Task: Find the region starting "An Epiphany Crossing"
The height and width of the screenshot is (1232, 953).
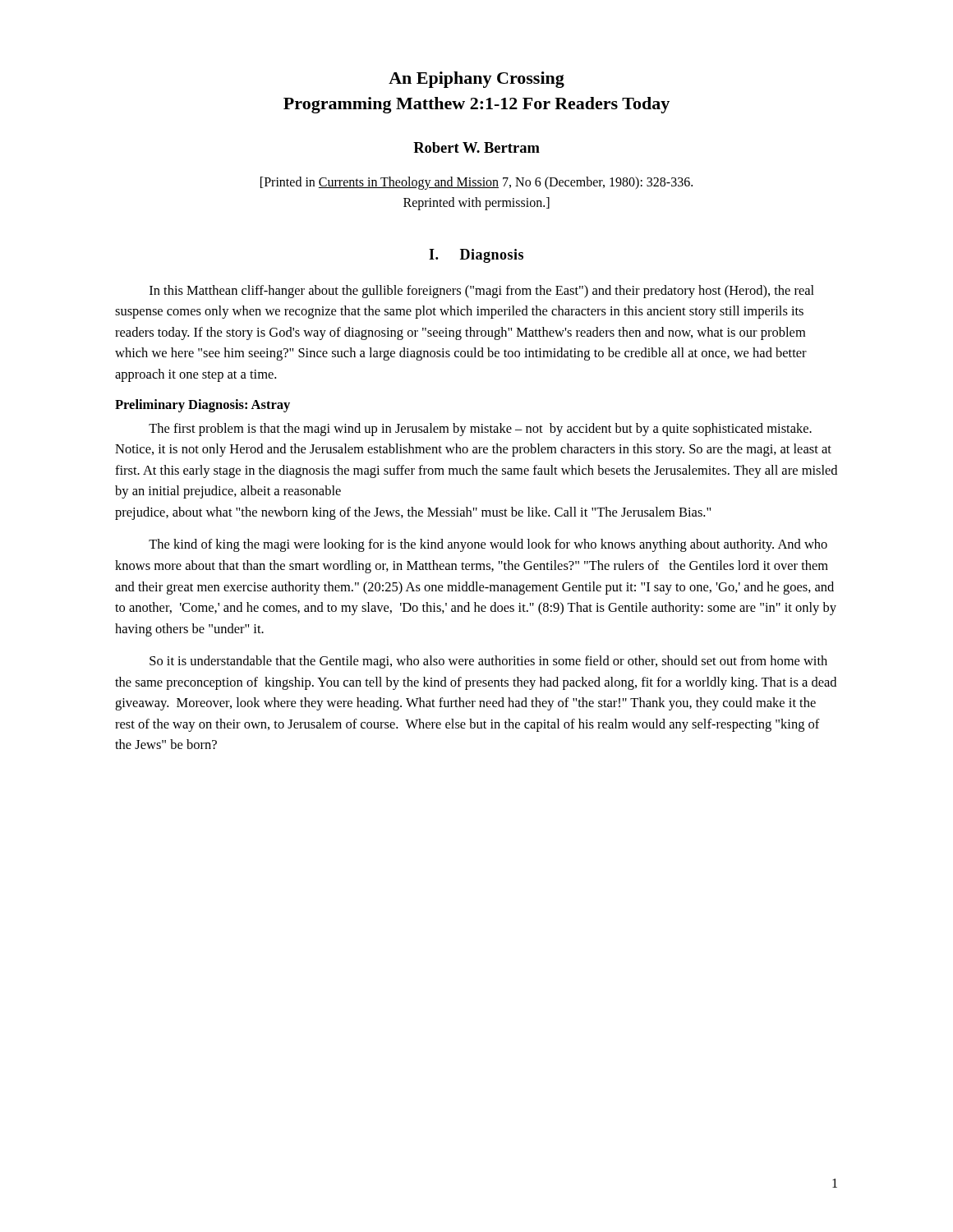Action: click(476, 91)
